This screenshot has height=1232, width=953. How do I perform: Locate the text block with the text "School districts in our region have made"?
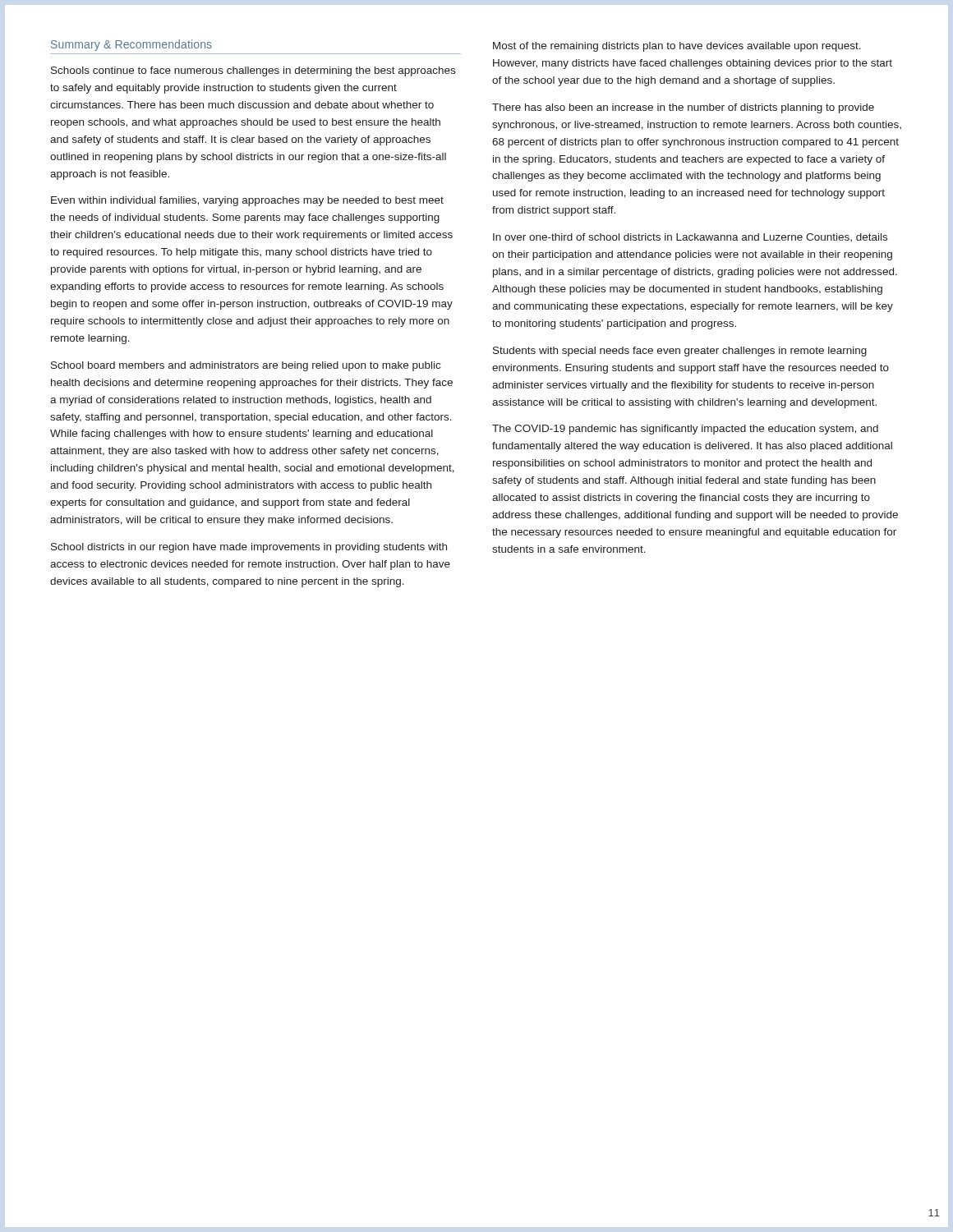[x=255, y=565]
